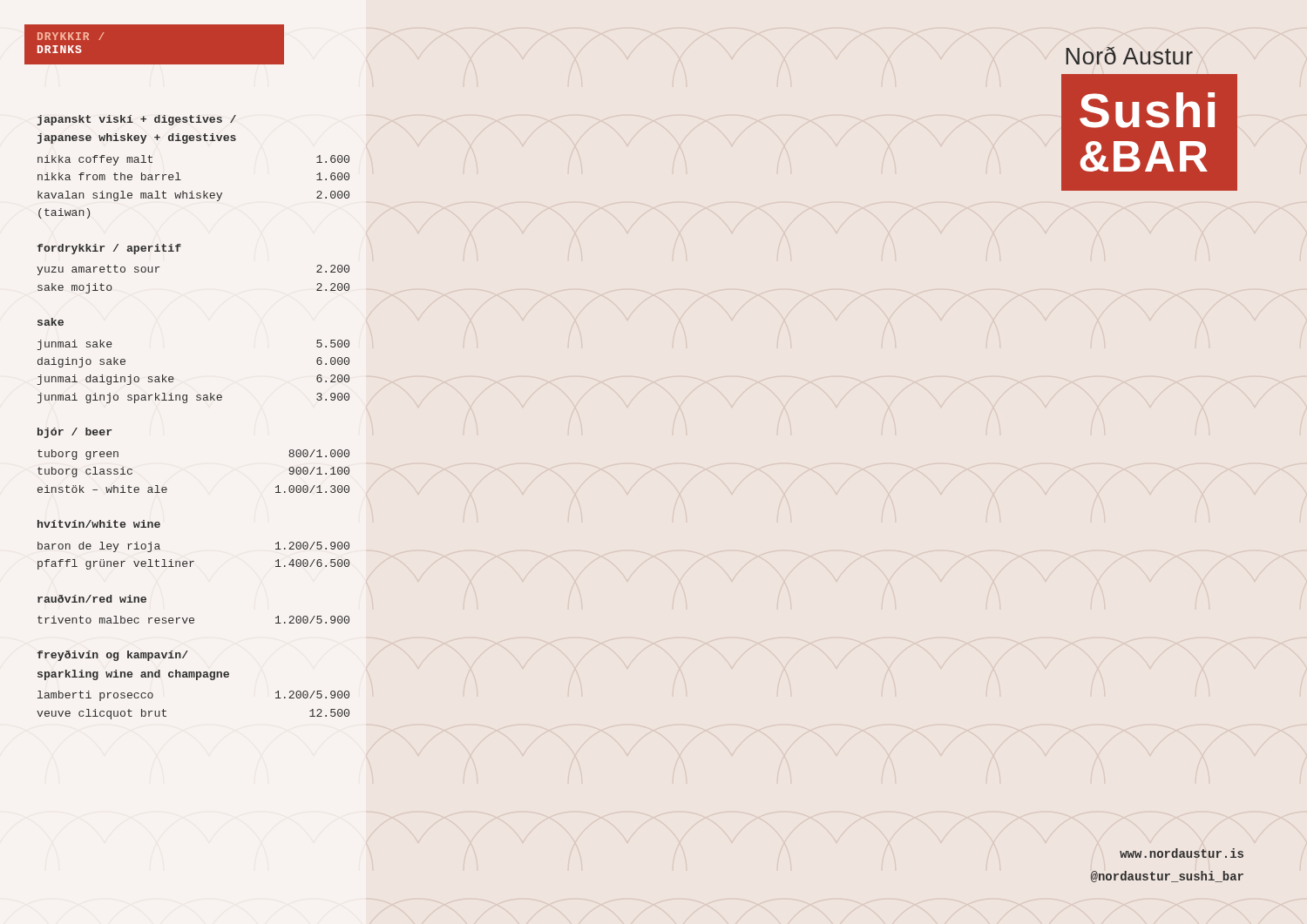The width and height of the screenshot is (1307, 924).
Task: Find the element starting "sake mojito2.200"
Action: click(74, 288)
